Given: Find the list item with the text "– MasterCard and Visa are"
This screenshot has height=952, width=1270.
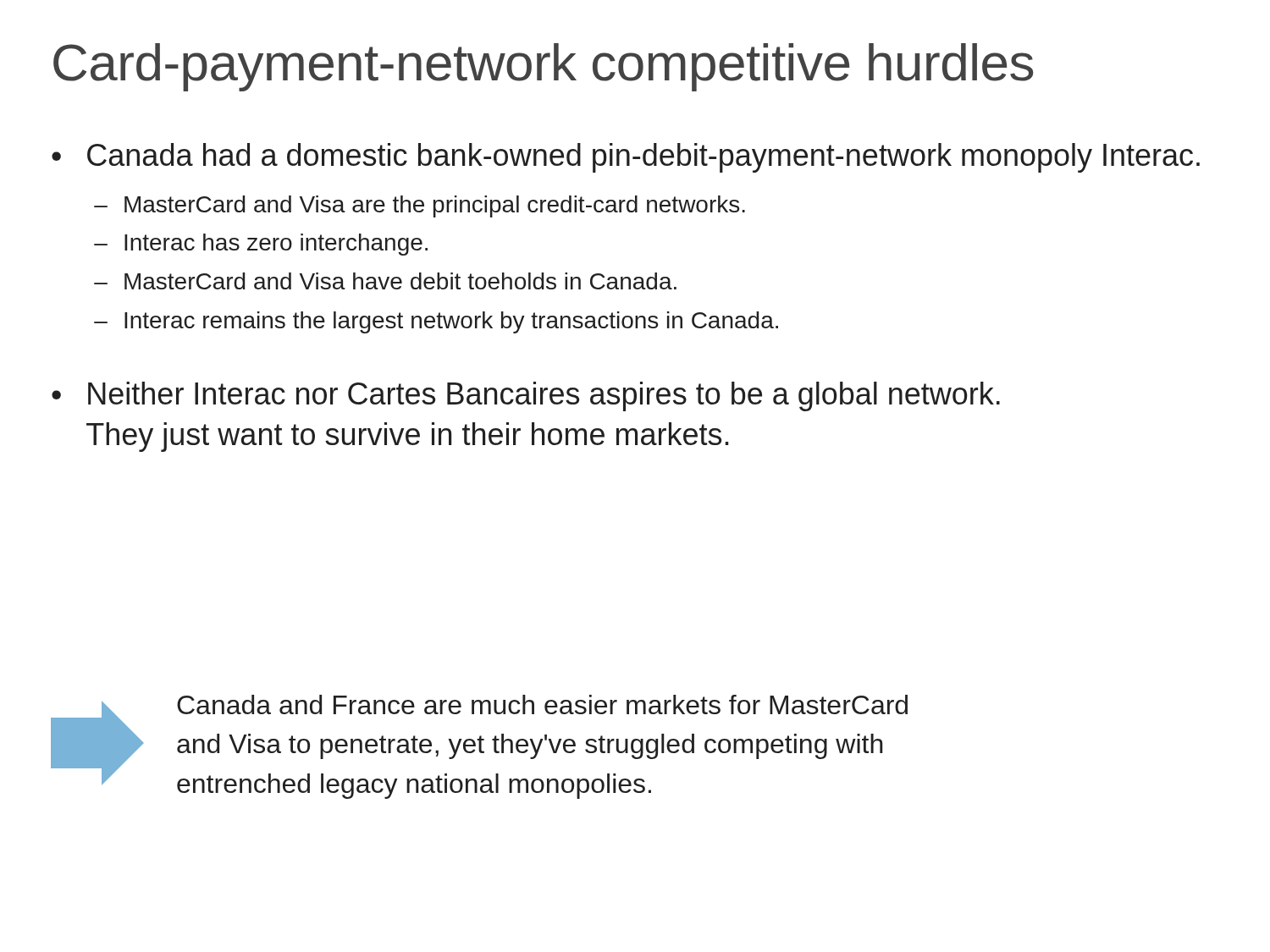Looking at the screenshot, I should 420,204.
